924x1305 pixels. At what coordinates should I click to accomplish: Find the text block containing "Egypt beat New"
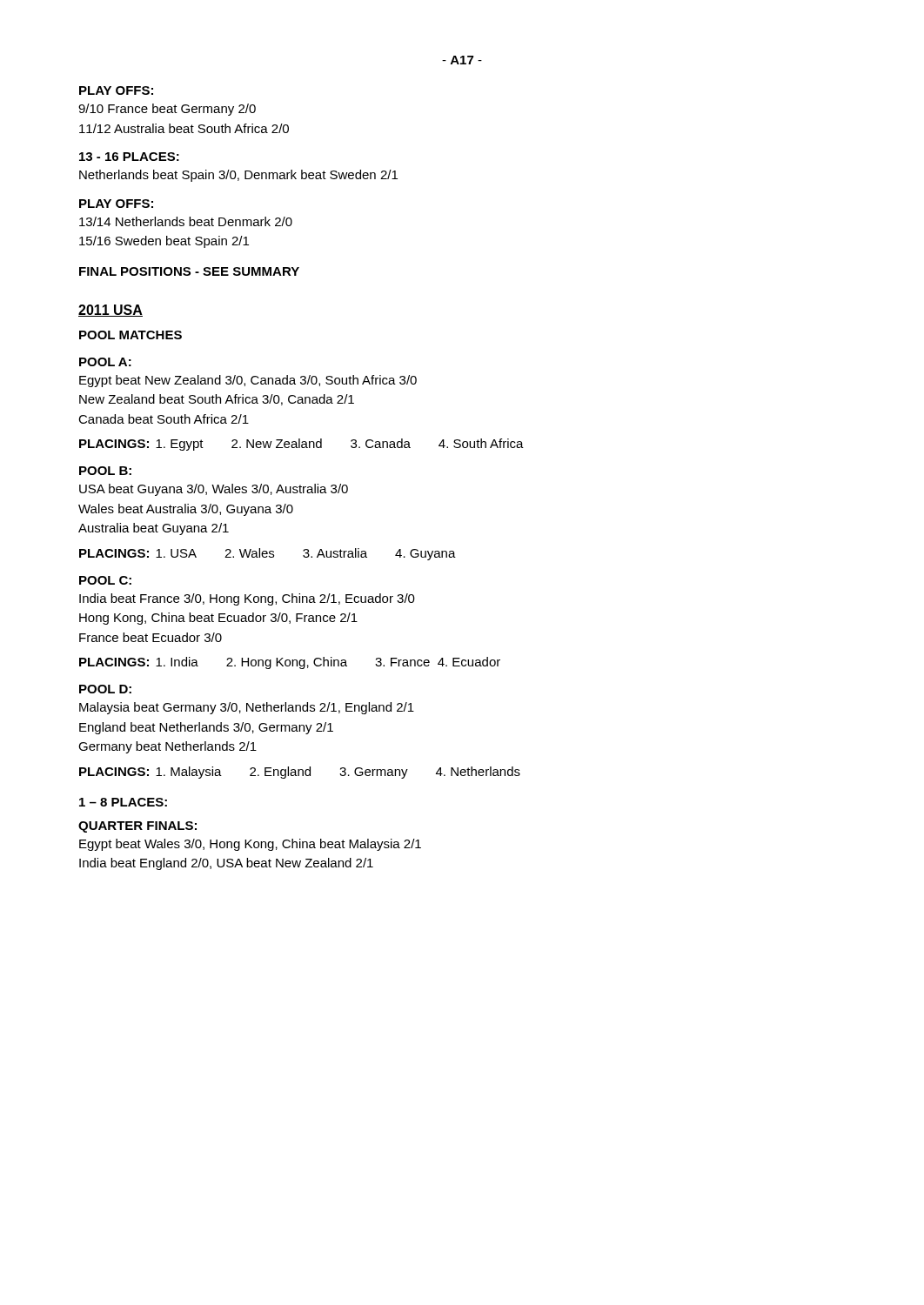click(248, 399)
